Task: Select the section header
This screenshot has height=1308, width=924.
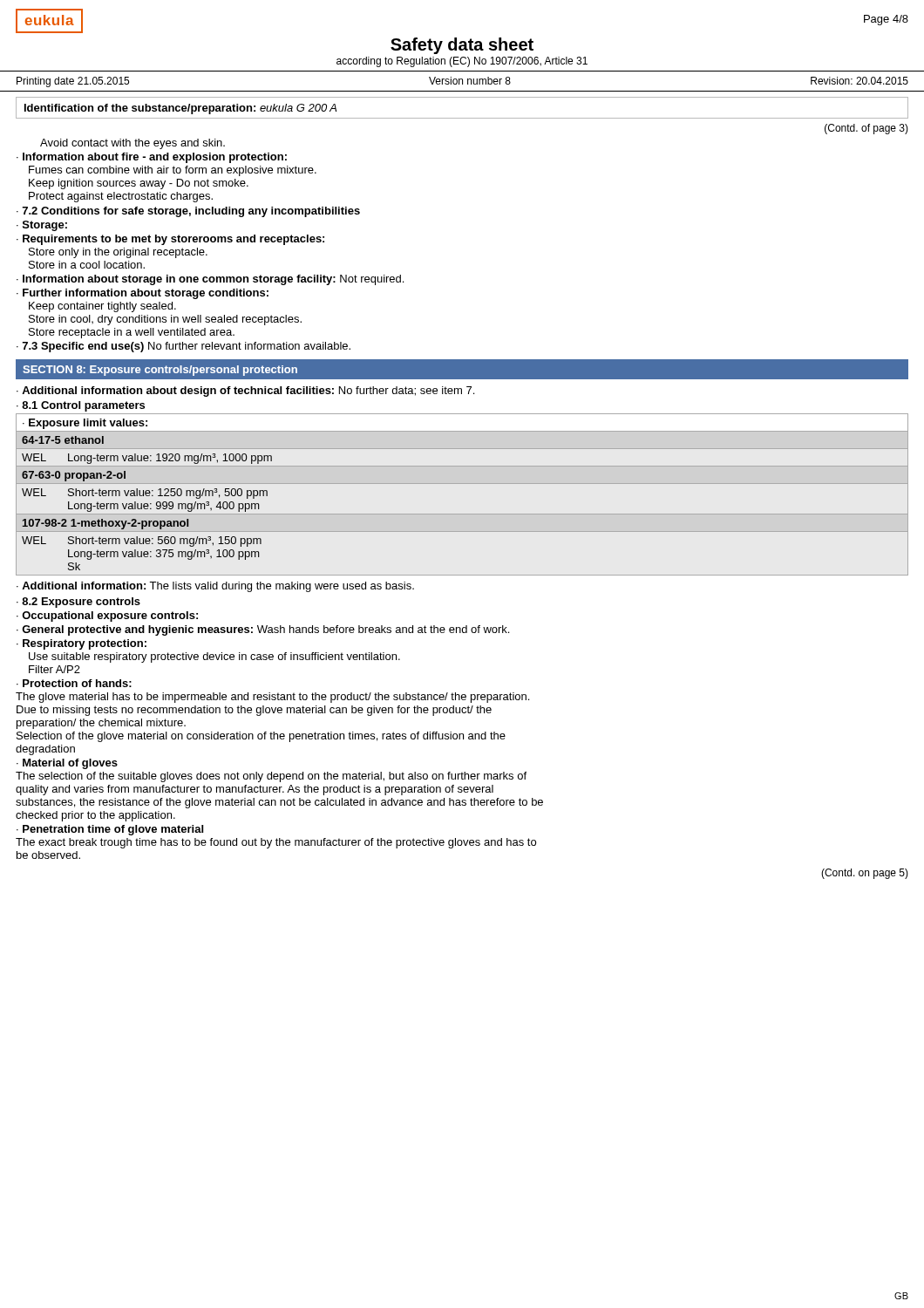Action: pyautogui.click(x=160, y=369)
